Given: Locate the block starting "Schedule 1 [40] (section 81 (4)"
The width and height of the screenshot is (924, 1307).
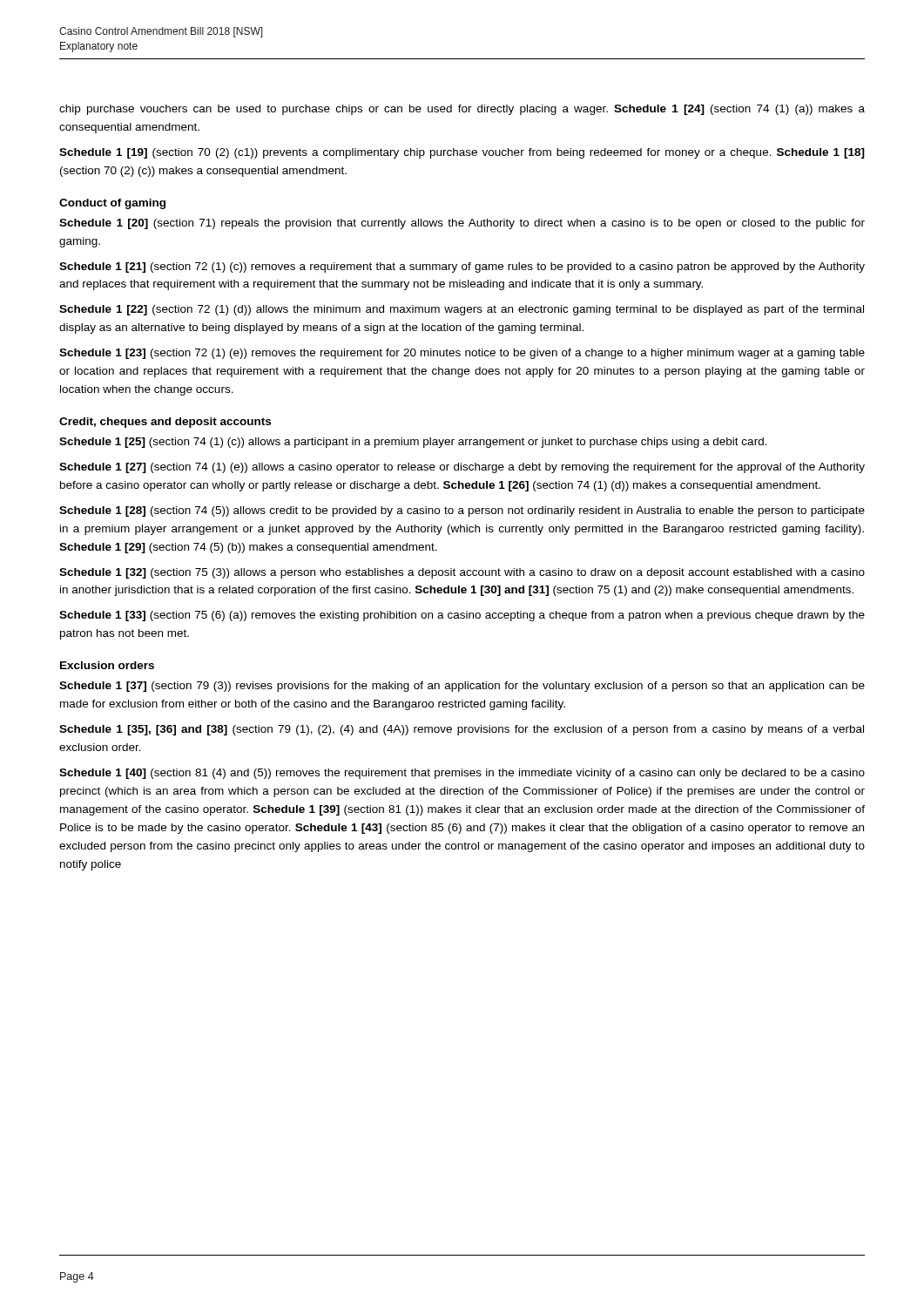Looking at the screenshot, I should [x=462, y=818].
